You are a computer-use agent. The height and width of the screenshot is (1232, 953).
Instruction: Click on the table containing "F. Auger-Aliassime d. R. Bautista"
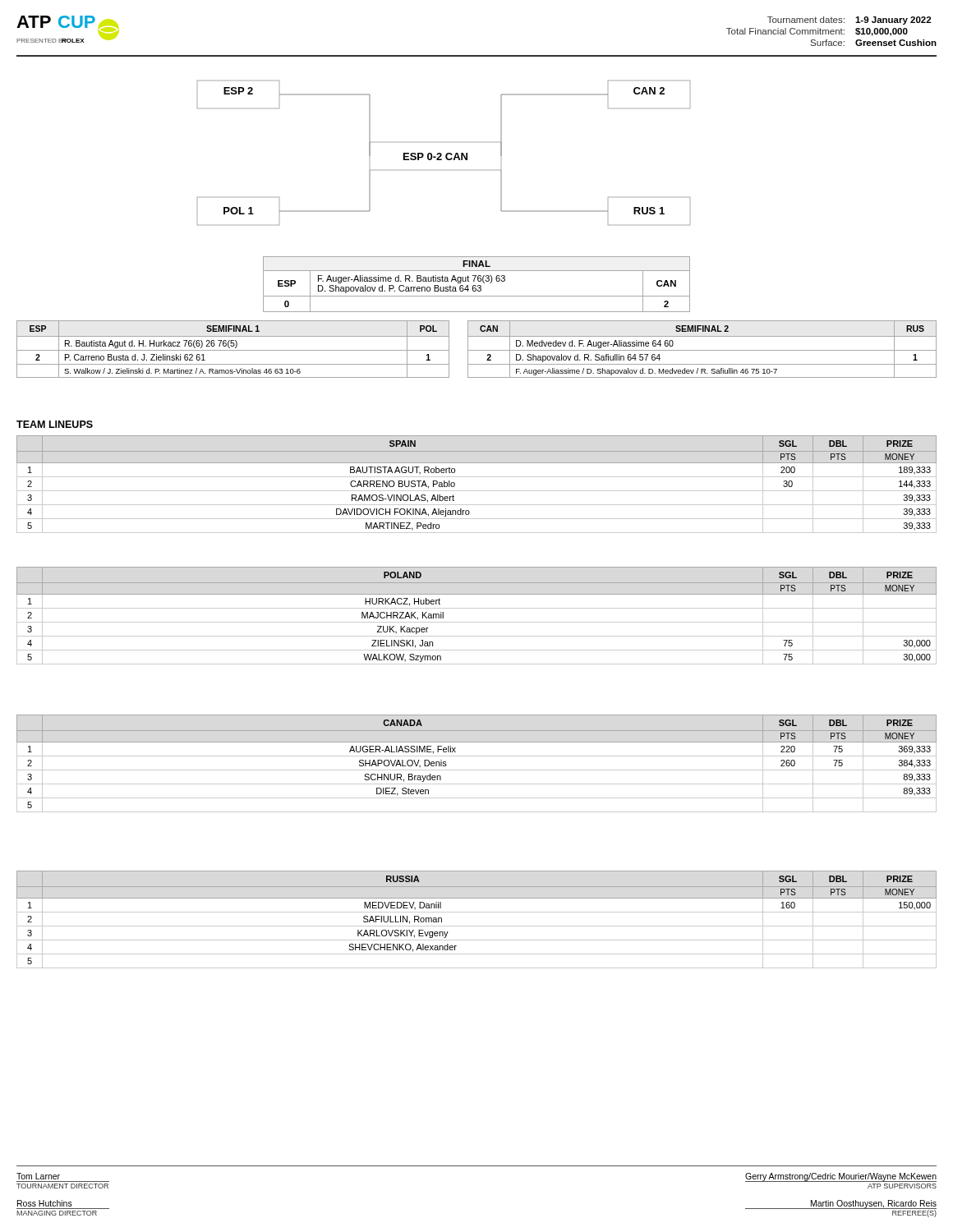[476, 284]
